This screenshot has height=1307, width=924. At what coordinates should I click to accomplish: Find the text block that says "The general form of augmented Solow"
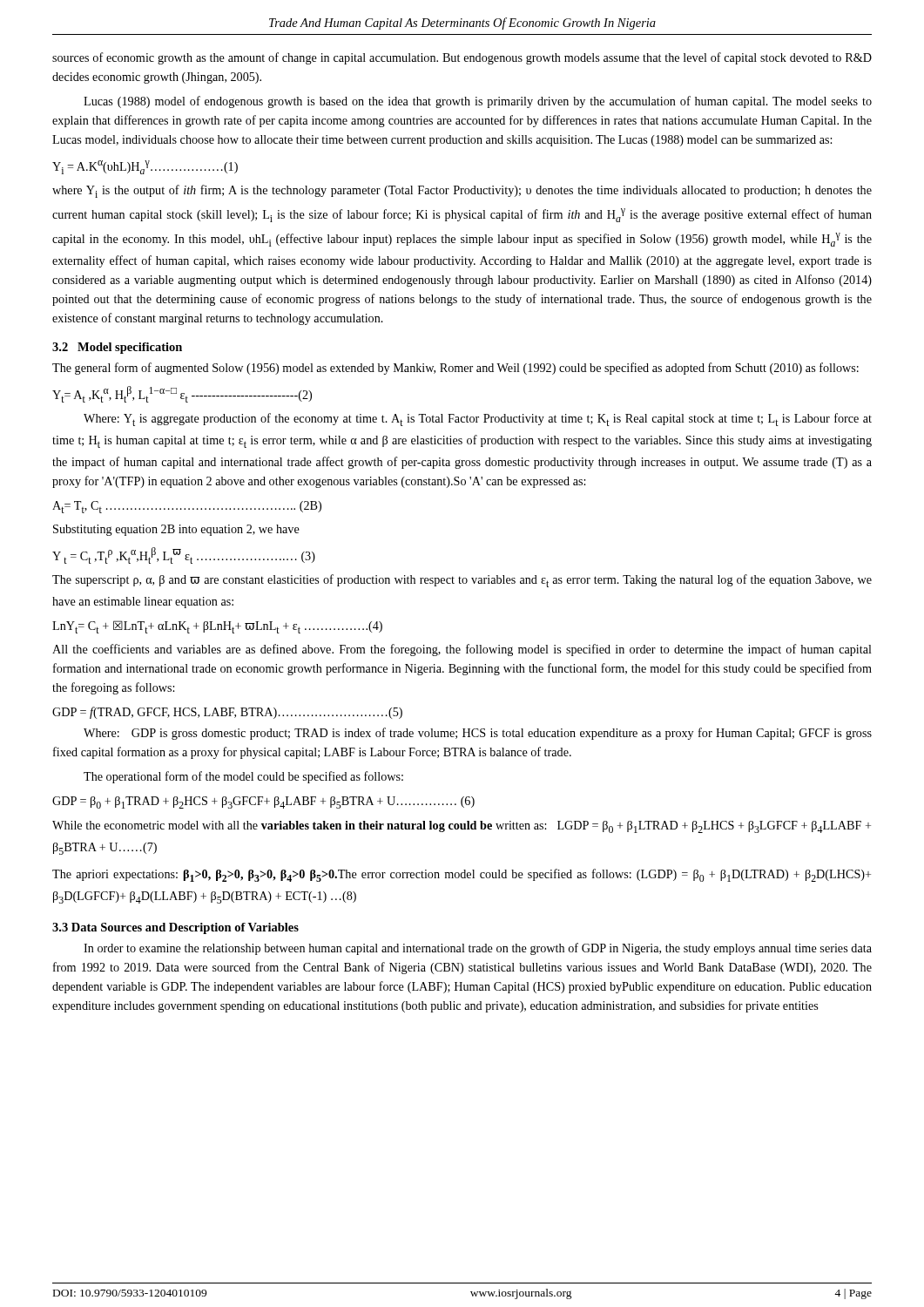[x=462, y=368]
